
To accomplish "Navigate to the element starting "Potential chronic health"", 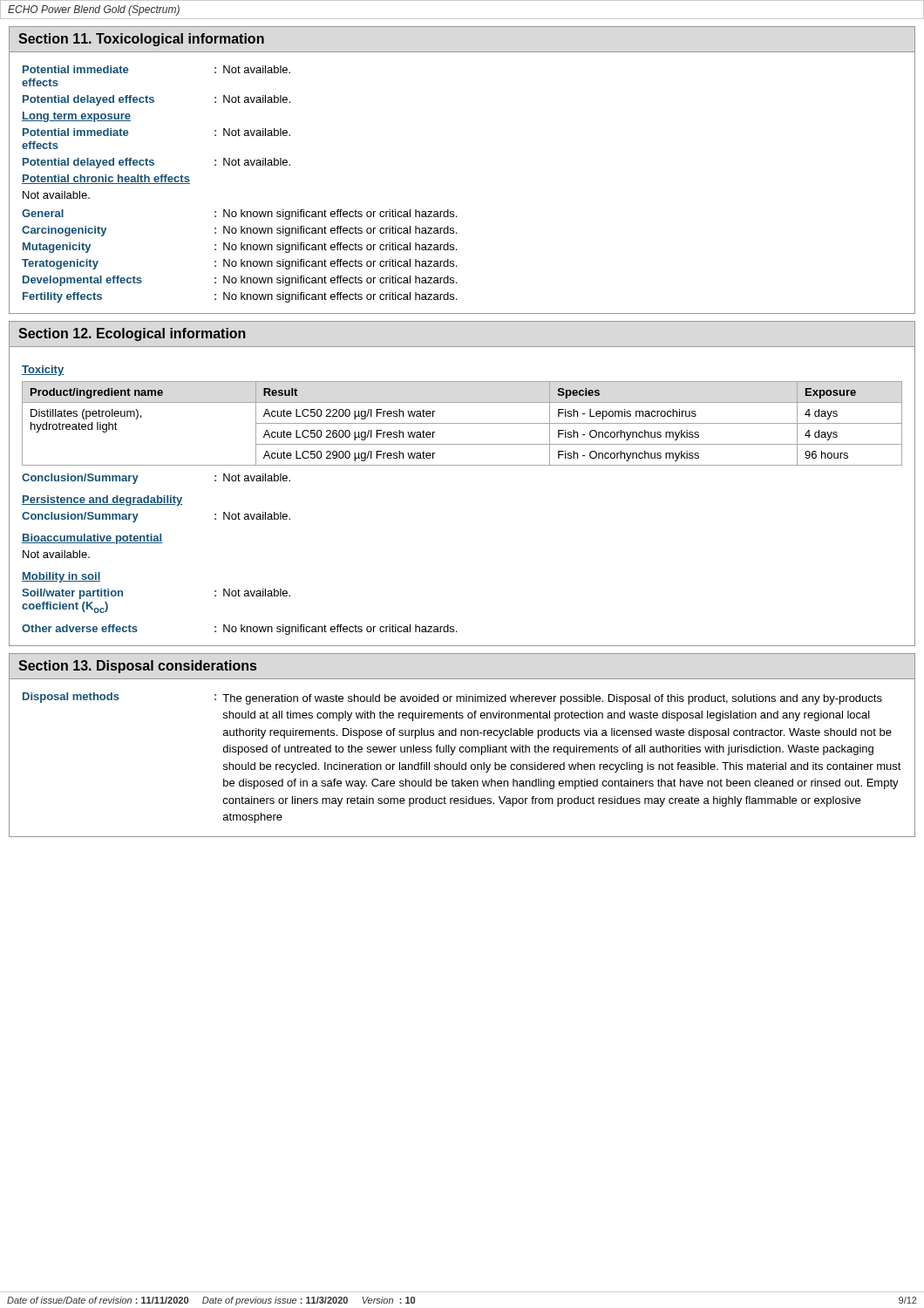I will pos(118,178).
